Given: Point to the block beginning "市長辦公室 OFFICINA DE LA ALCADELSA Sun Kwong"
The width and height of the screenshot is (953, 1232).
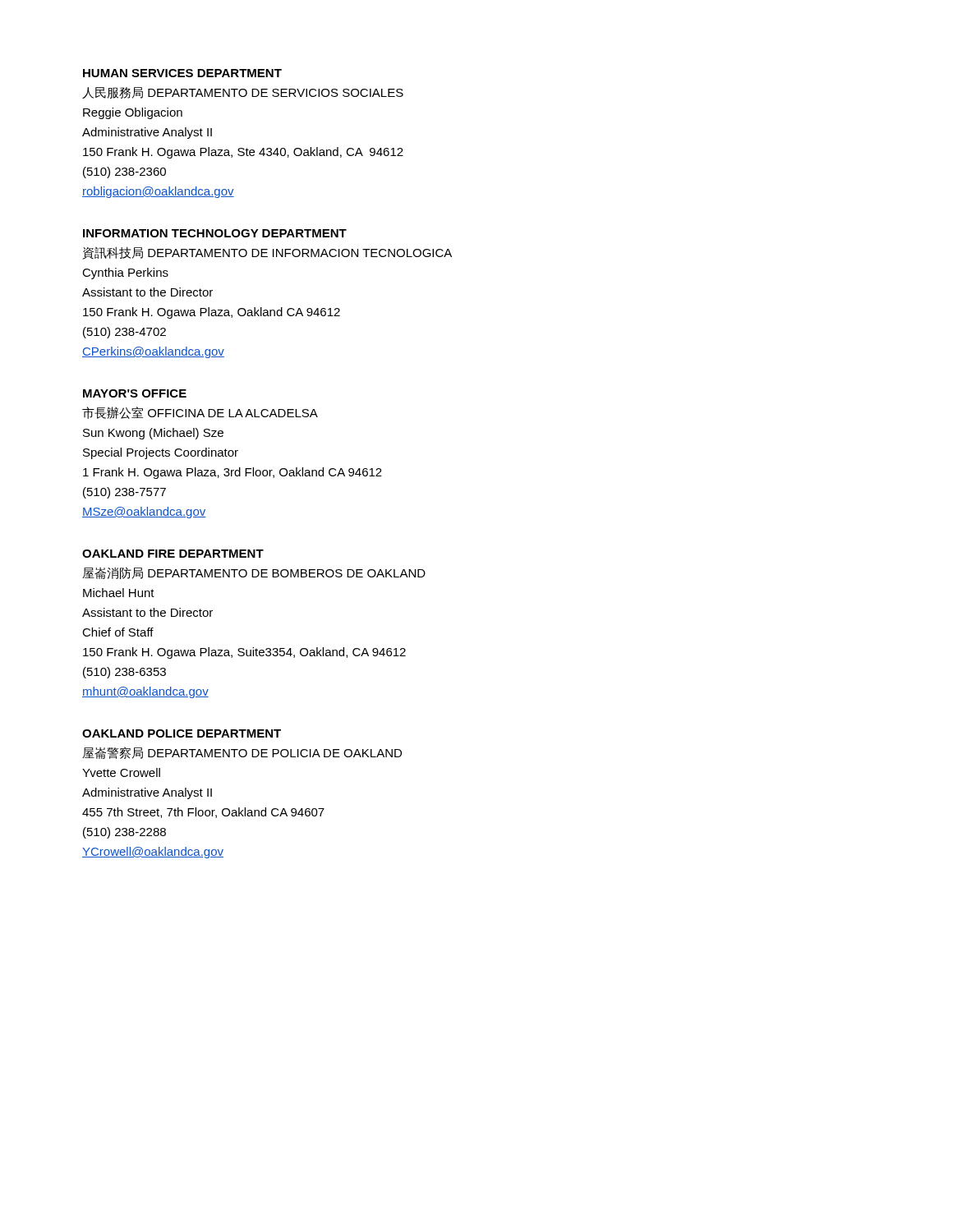Looking at the screenshot, I should pyautogui.click(x=232, y=462).
